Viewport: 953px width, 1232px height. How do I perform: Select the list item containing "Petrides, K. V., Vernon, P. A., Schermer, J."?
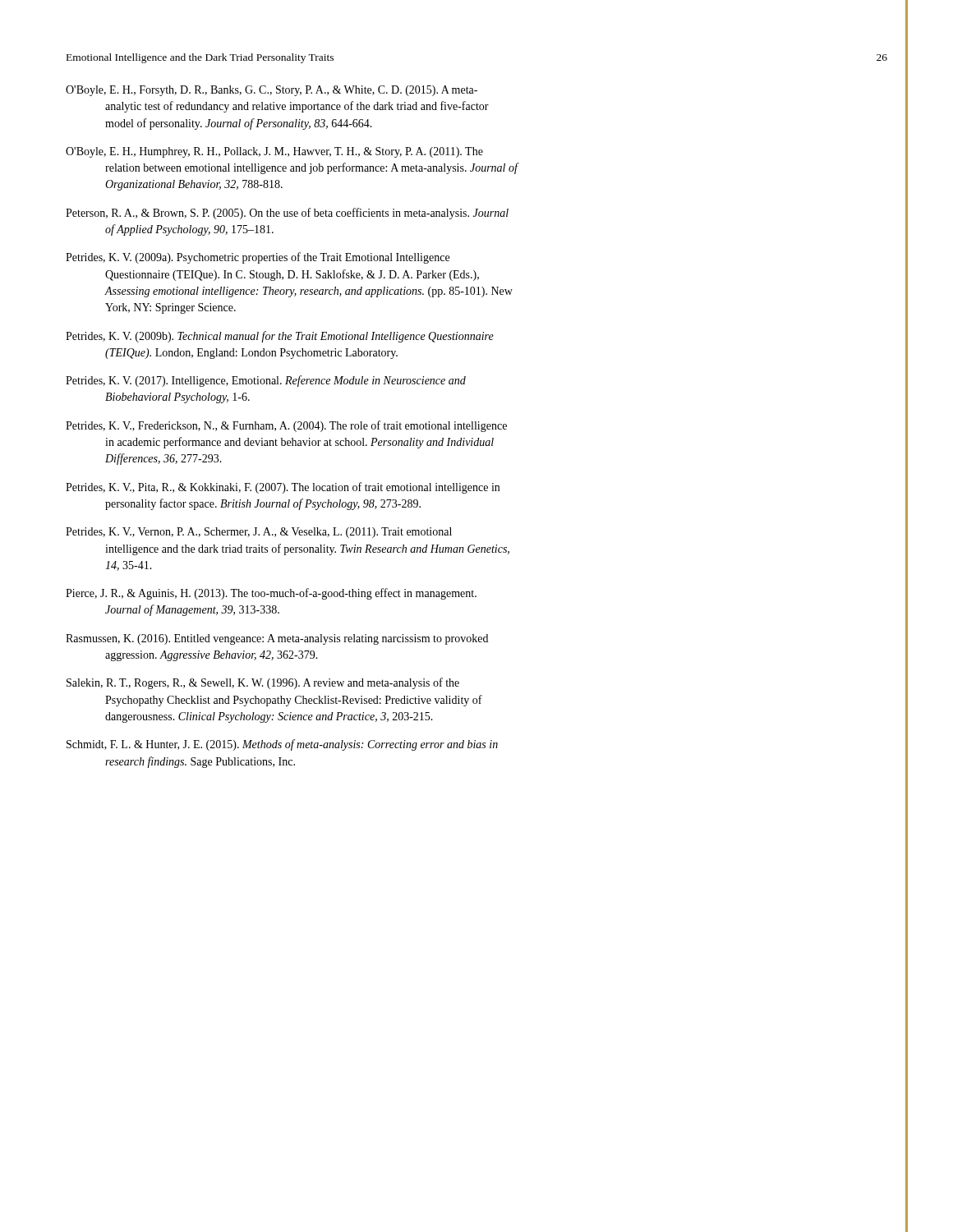(464, 549)
